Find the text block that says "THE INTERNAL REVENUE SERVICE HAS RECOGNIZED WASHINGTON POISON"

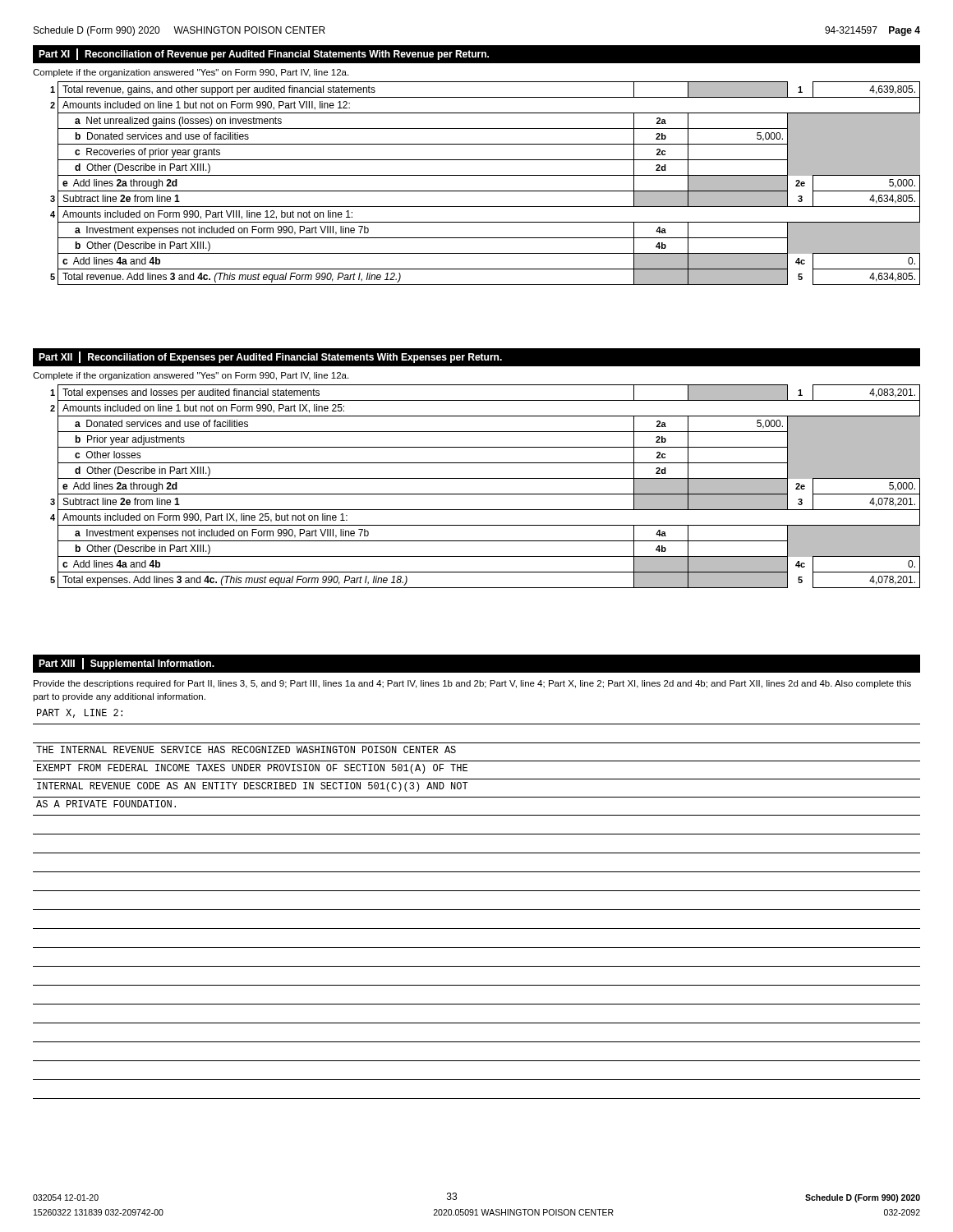[246, 751]
